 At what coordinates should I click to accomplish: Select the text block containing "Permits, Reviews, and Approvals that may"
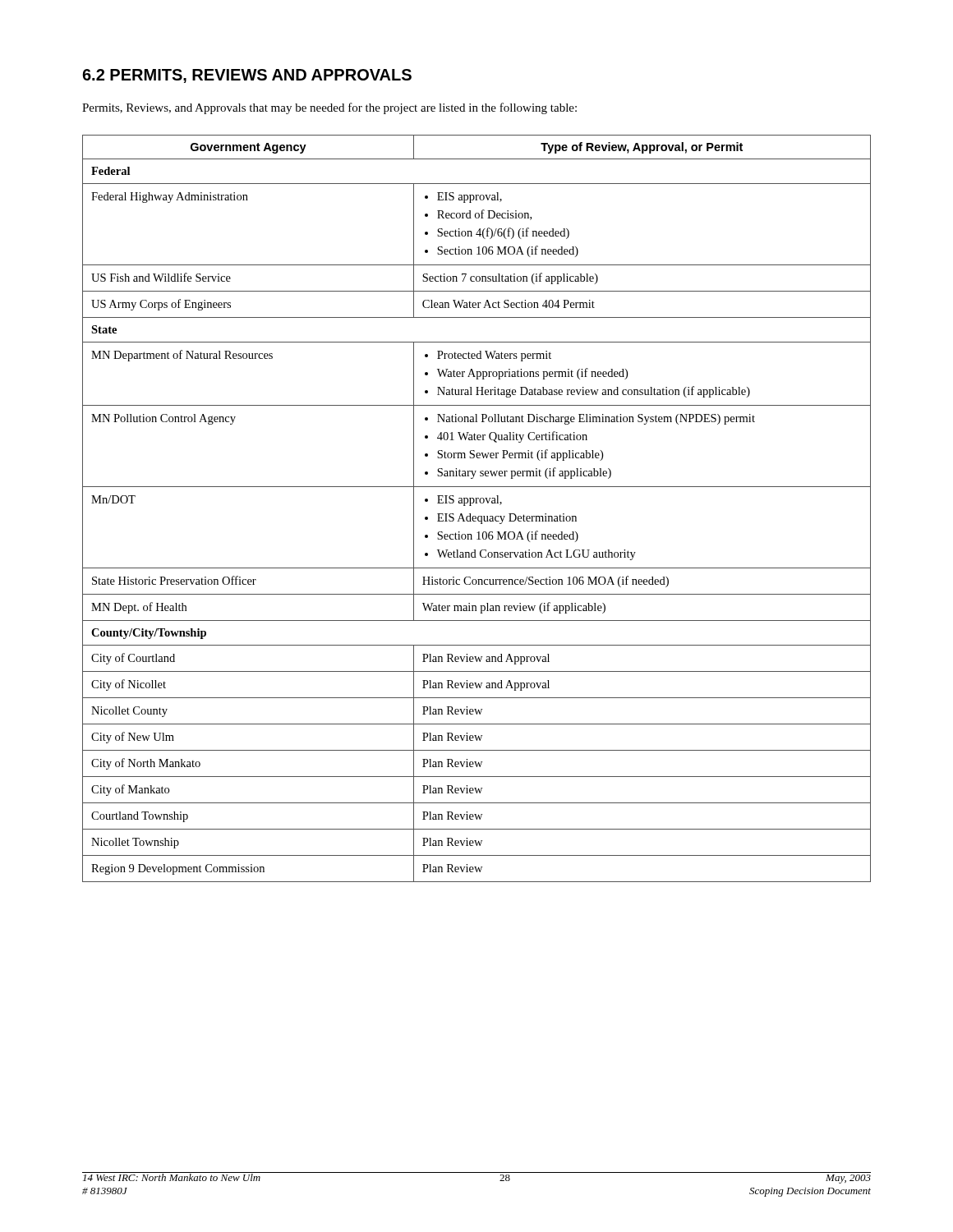click(x=330, y=108)
